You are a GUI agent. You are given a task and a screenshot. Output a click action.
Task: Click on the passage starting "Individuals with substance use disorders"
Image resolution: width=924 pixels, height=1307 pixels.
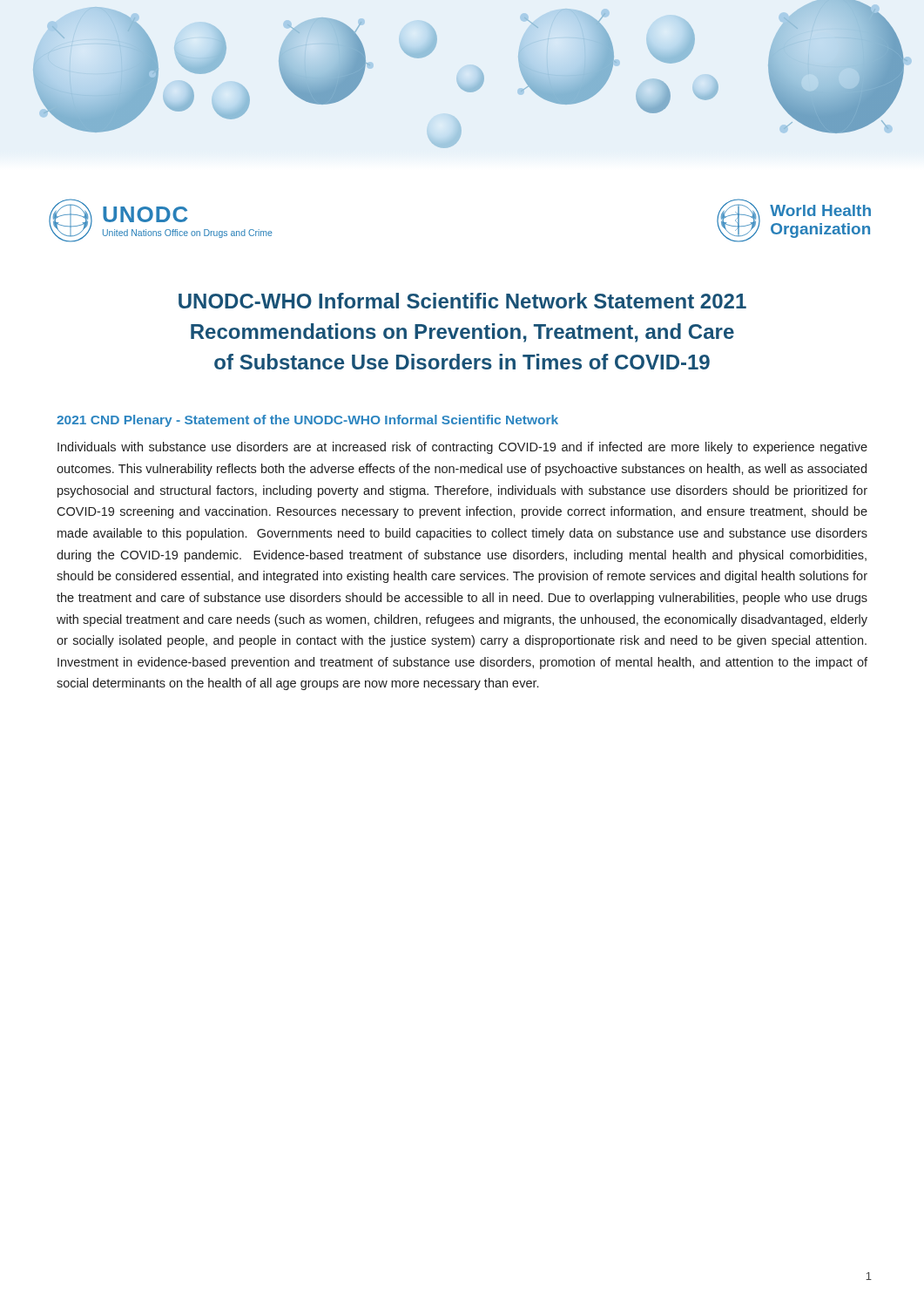tap(462, 565)
